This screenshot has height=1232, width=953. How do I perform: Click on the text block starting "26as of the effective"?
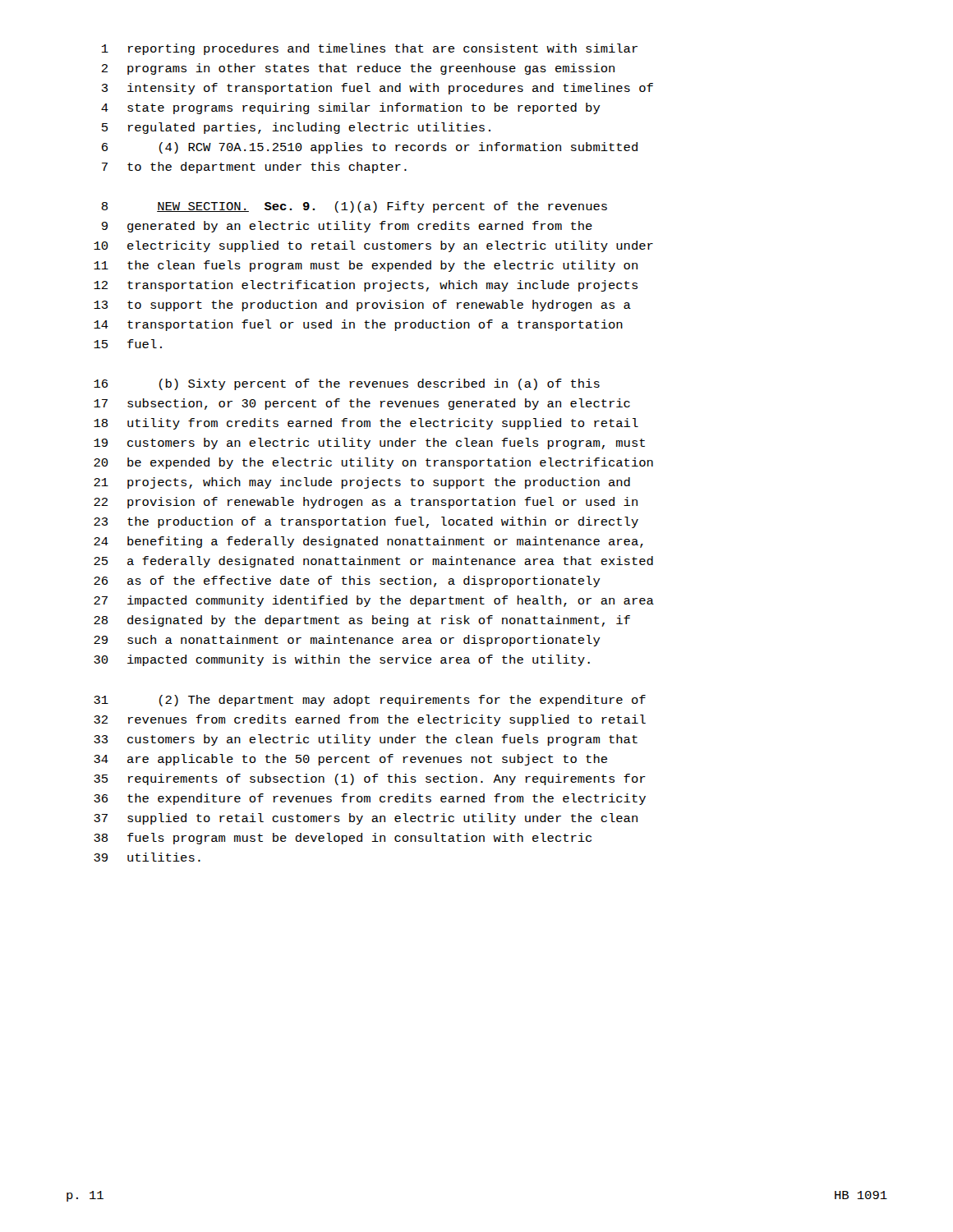476,582
